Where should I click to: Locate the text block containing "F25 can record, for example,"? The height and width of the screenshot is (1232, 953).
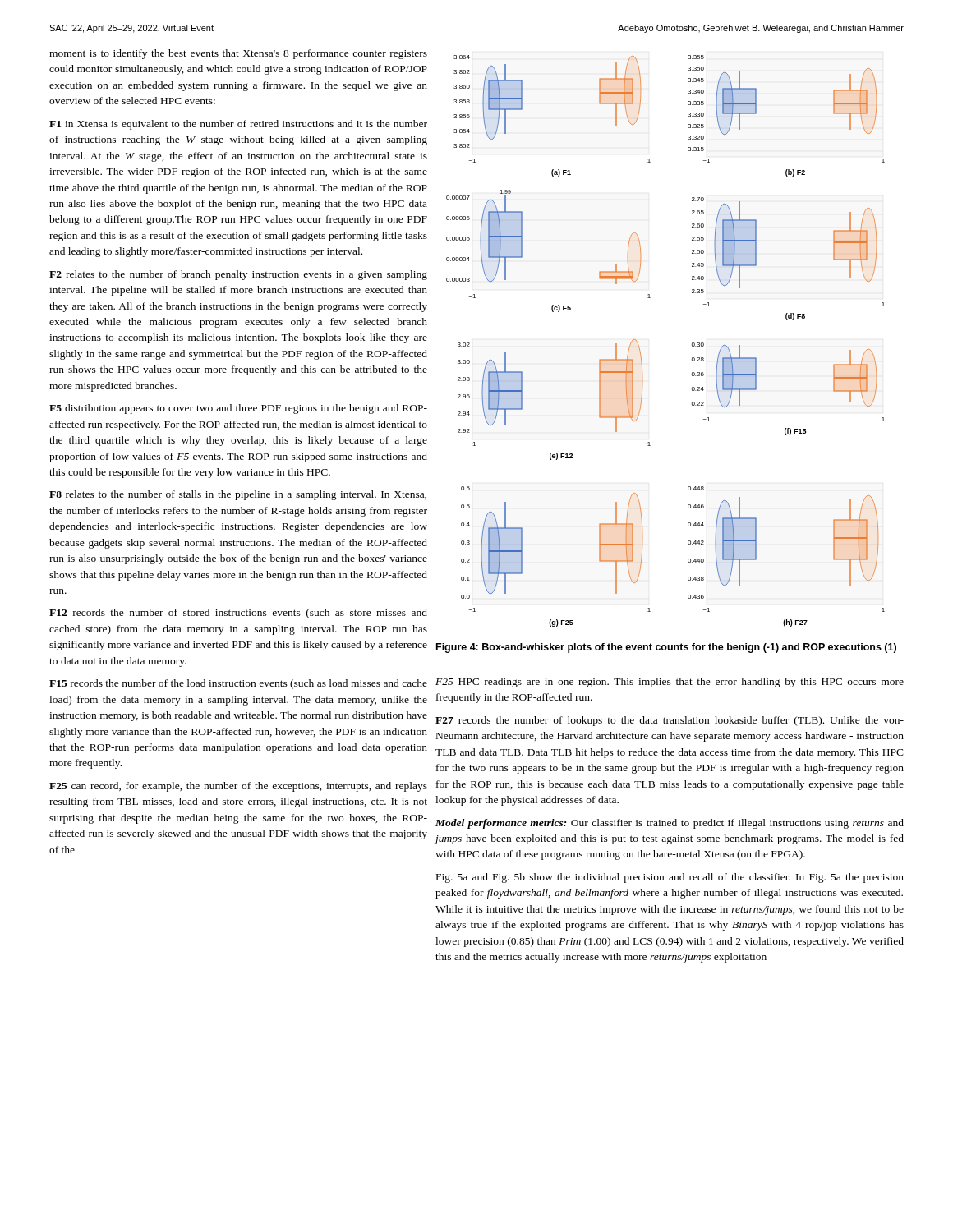238,817
